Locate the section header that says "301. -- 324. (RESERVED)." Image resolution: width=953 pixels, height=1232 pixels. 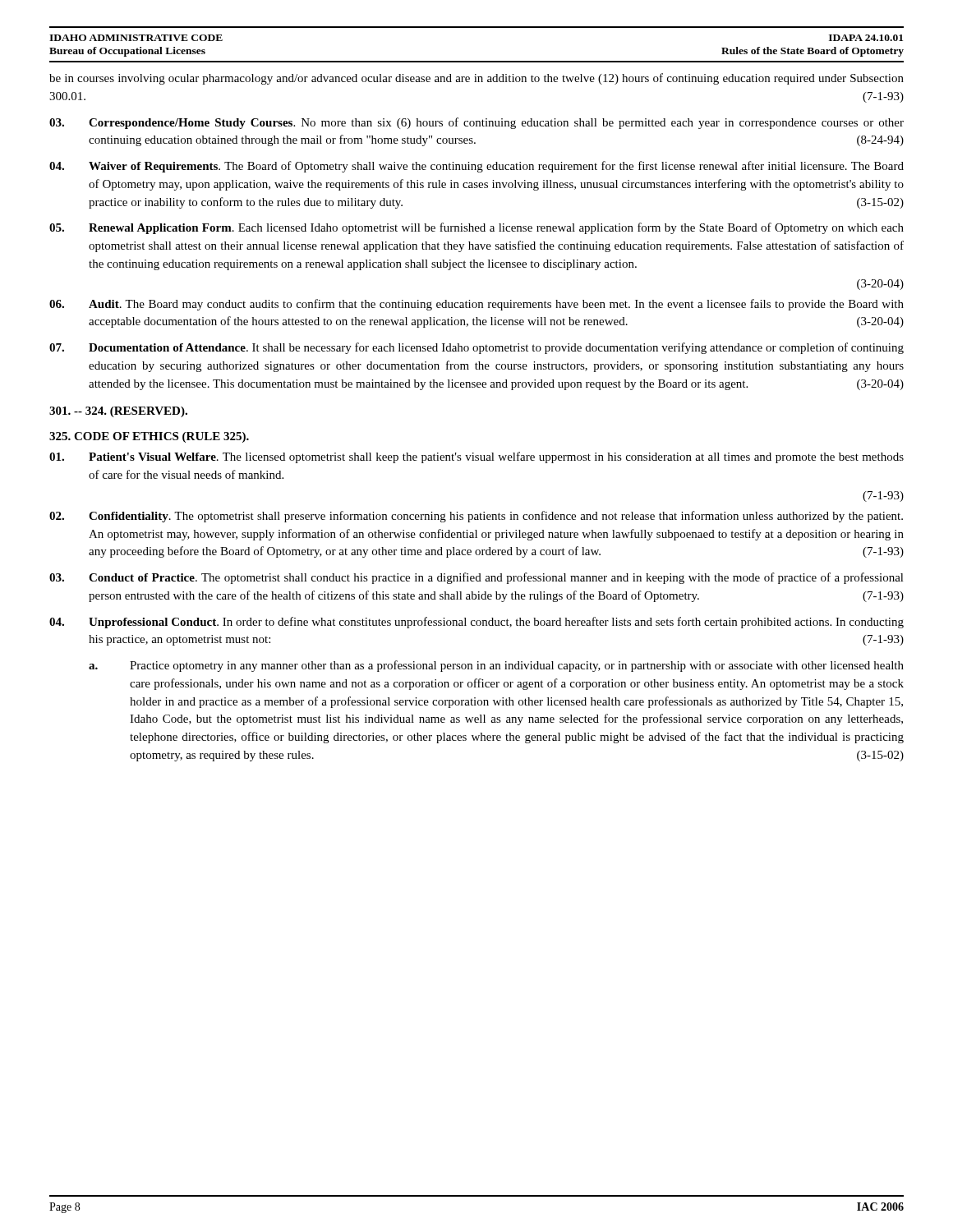119,411
